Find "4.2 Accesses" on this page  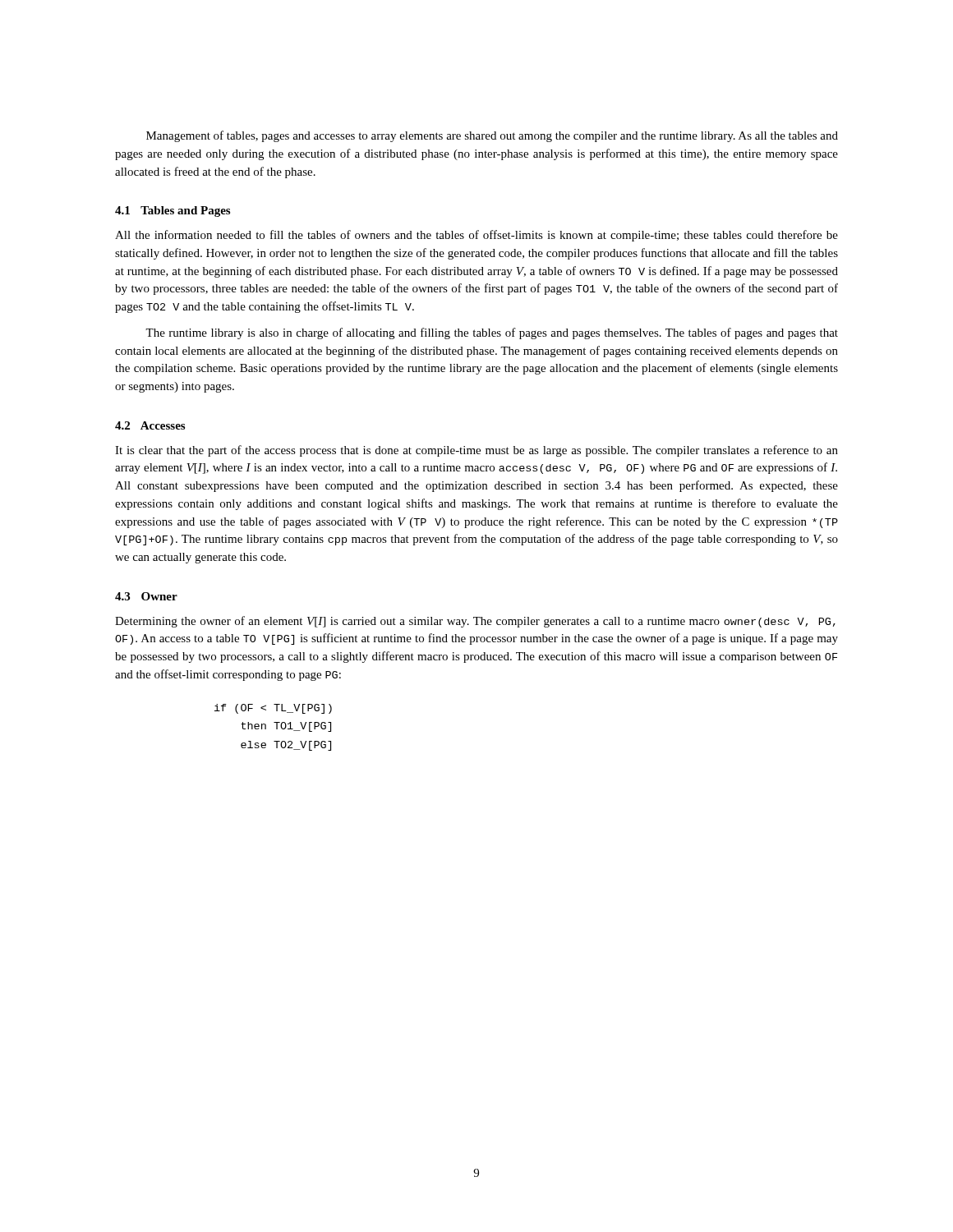(150, 425)
